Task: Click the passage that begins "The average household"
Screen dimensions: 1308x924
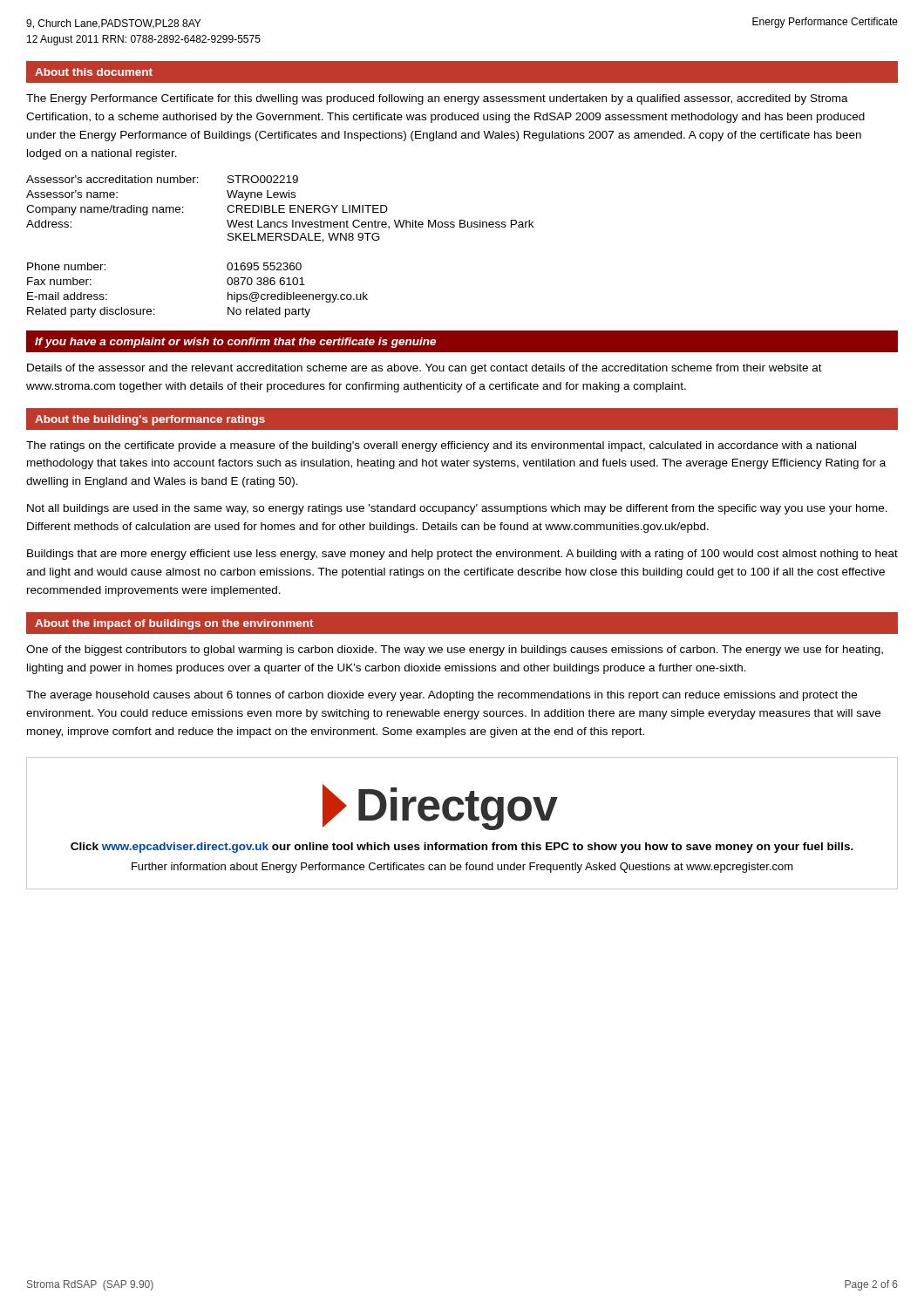Action: pos(454,713)
